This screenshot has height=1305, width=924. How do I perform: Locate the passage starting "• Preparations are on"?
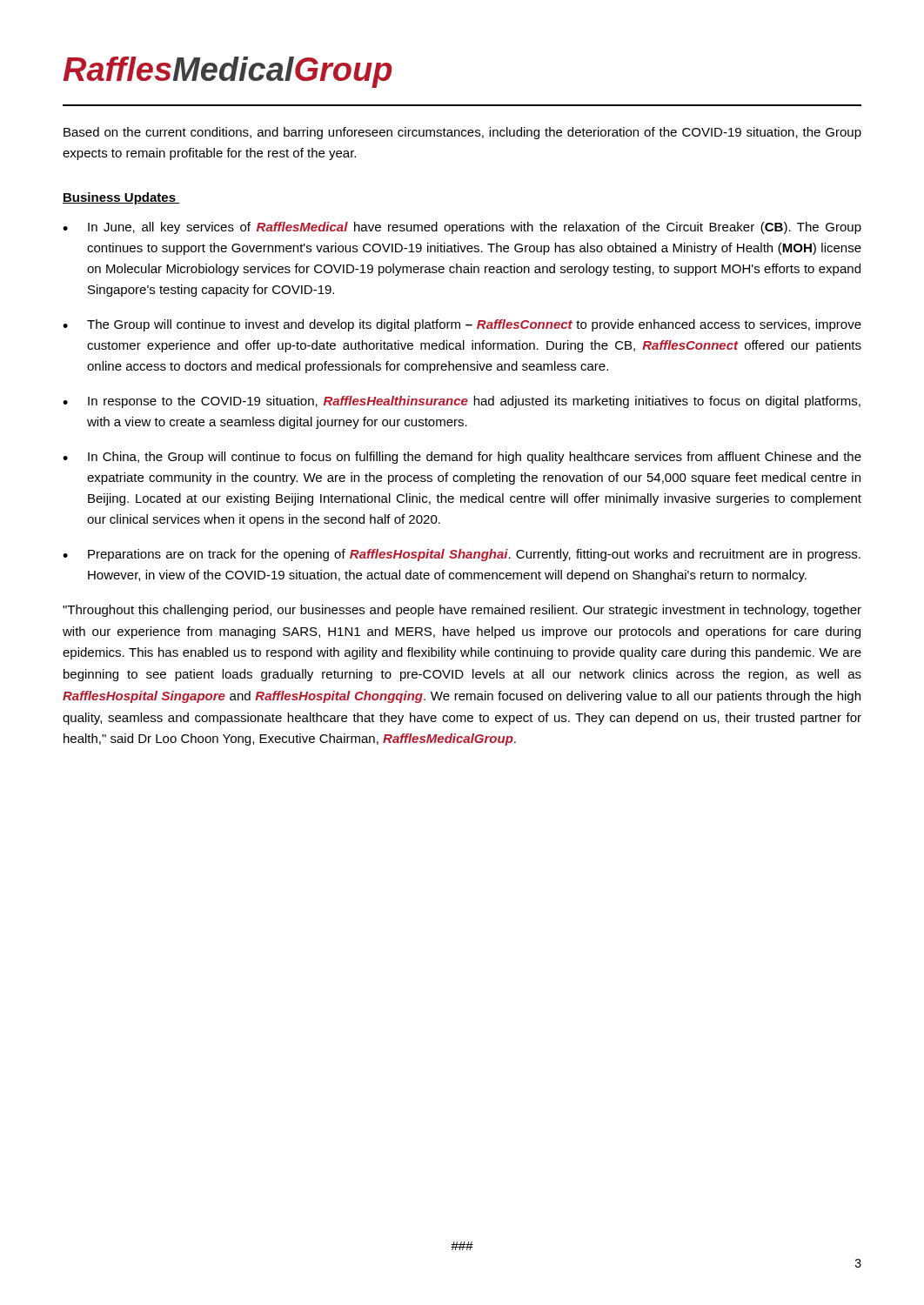[462, 564]
